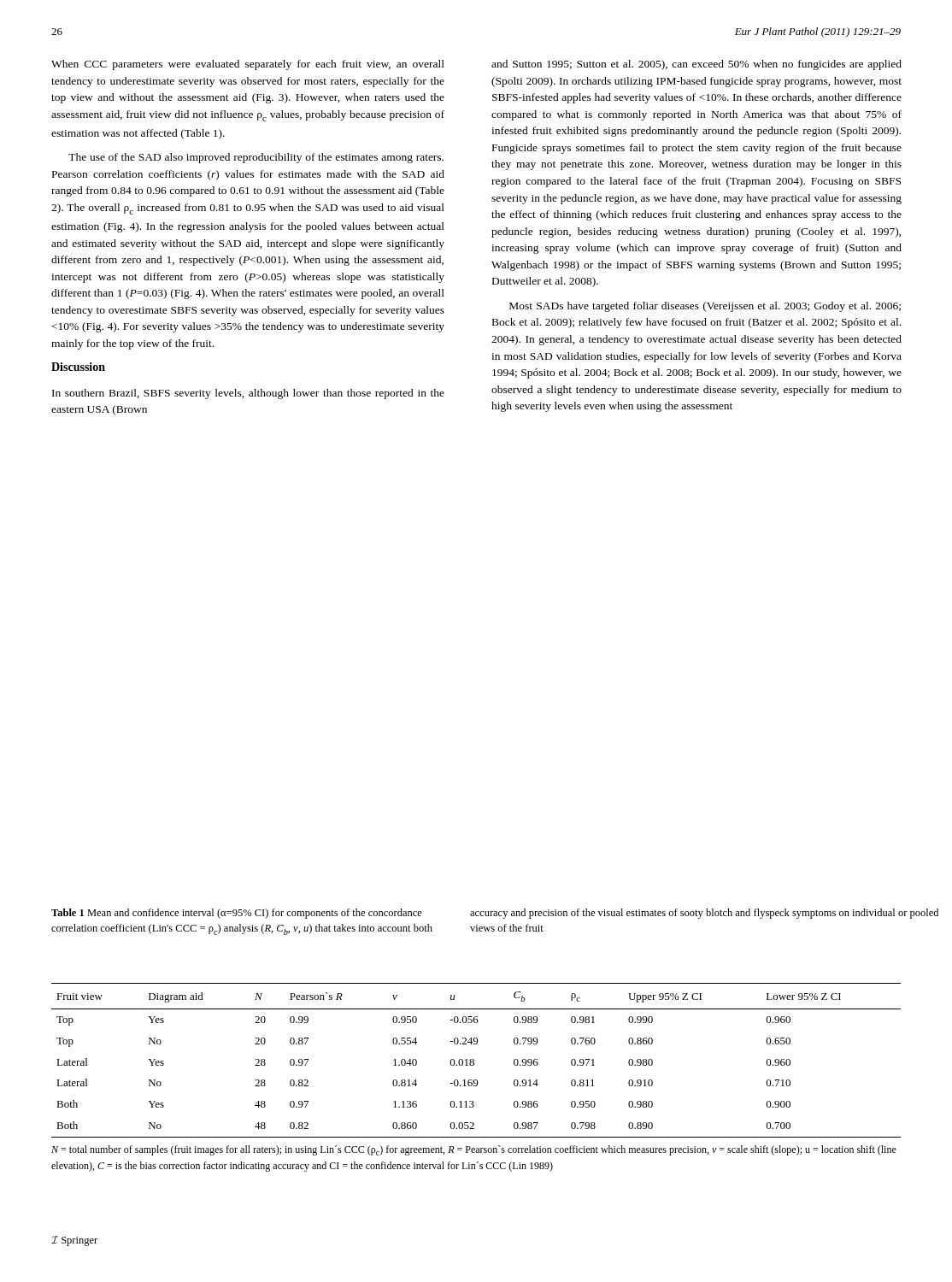The height and width of the screenshot is (1282, 952).
Task: Find the block on this page that starts "and Sutton 1995; Sutton et al."
Action: click(x=696, y=235)
